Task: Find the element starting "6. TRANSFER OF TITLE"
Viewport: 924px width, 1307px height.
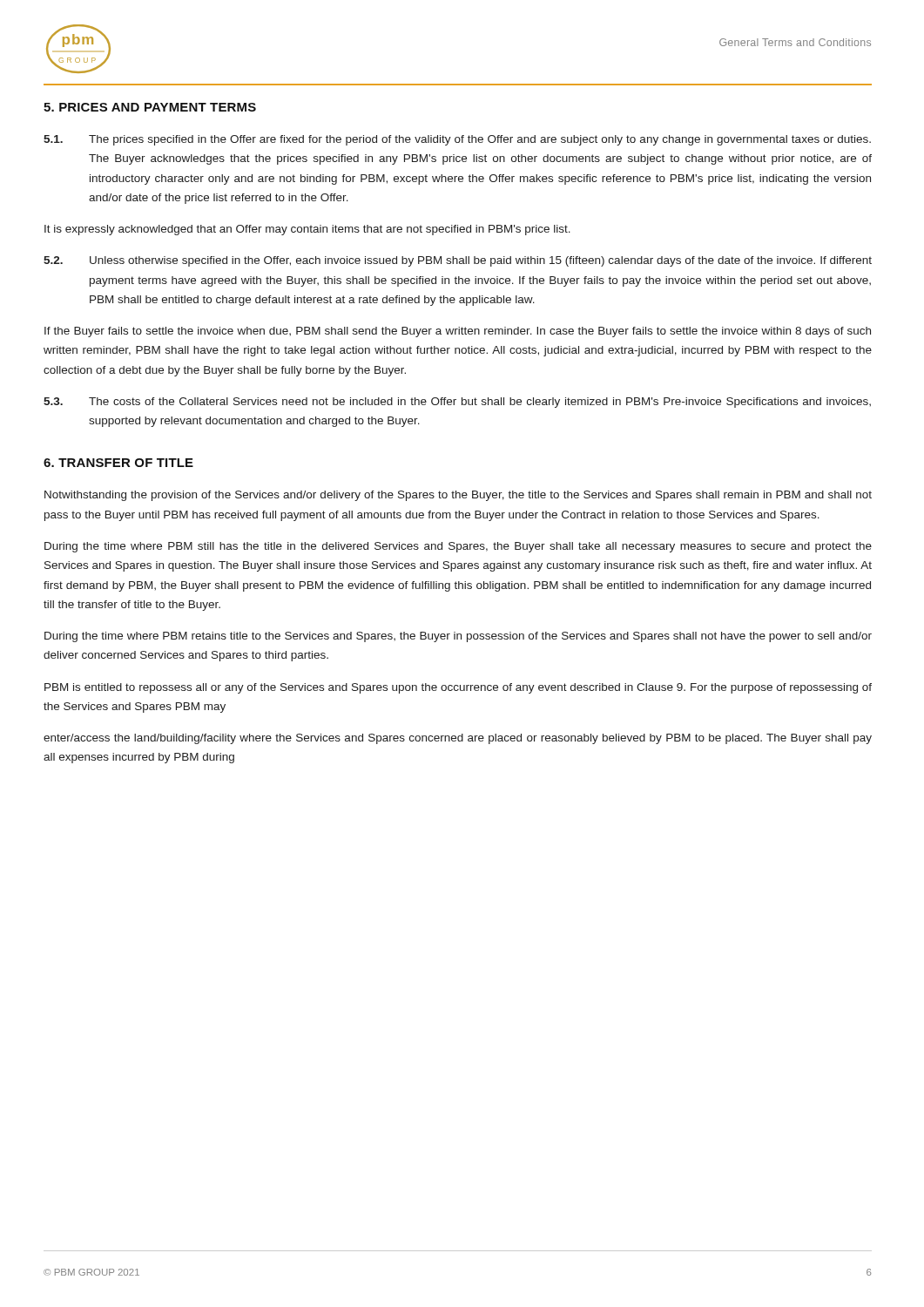Action: pos(119,463)
